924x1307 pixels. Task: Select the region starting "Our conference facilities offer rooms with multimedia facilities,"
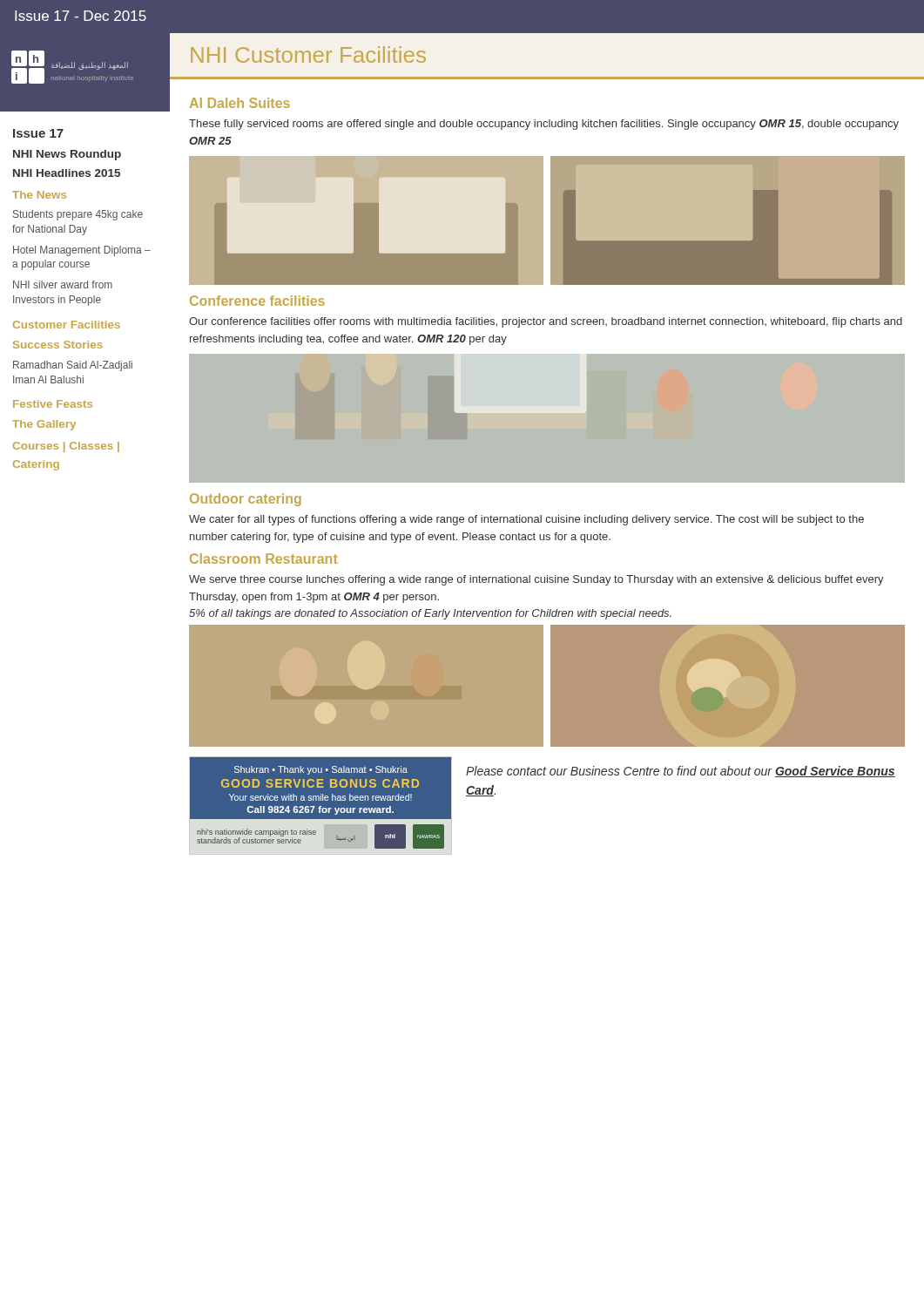point(546,330)
